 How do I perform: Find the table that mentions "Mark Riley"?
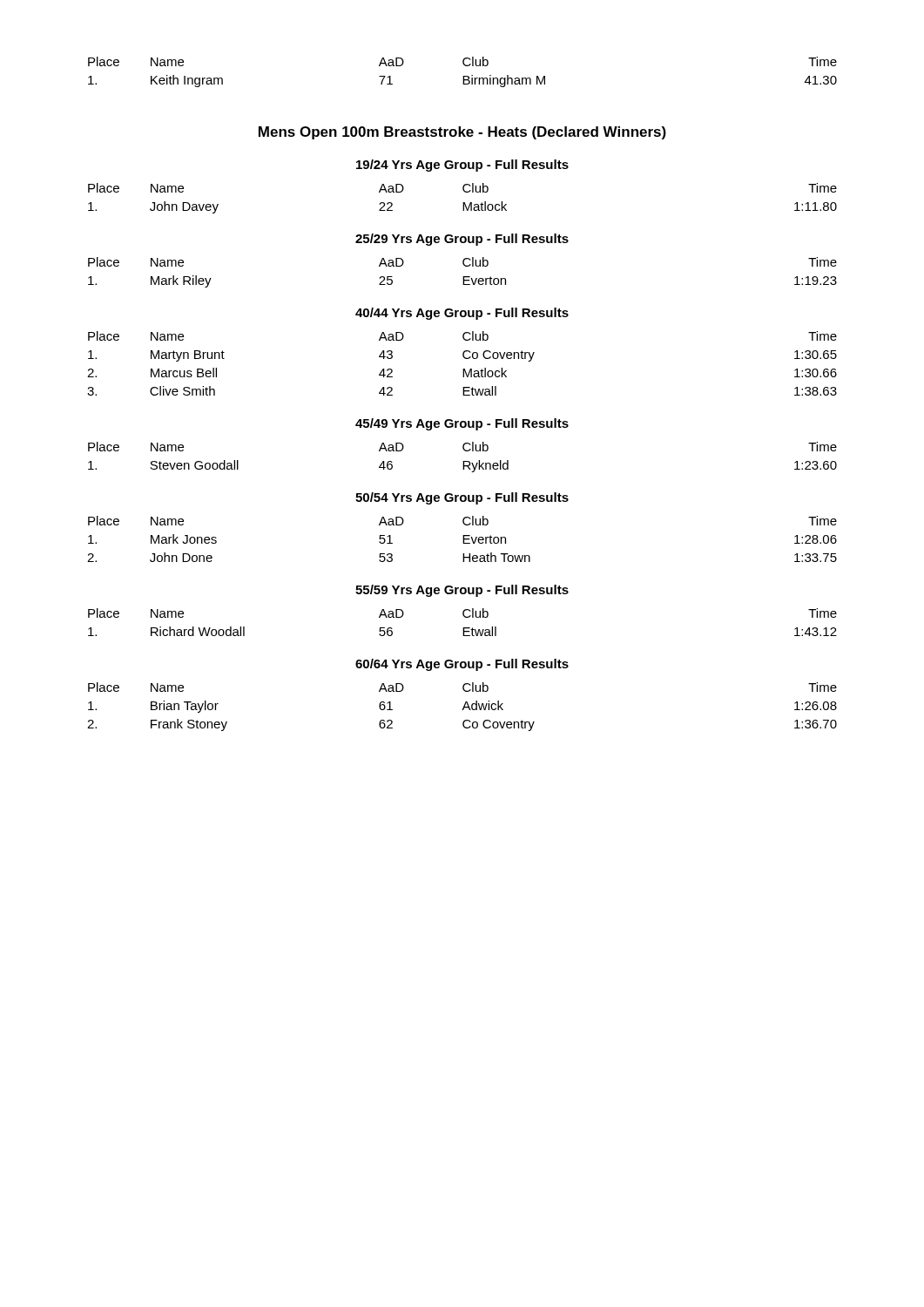tap(462, 271)
